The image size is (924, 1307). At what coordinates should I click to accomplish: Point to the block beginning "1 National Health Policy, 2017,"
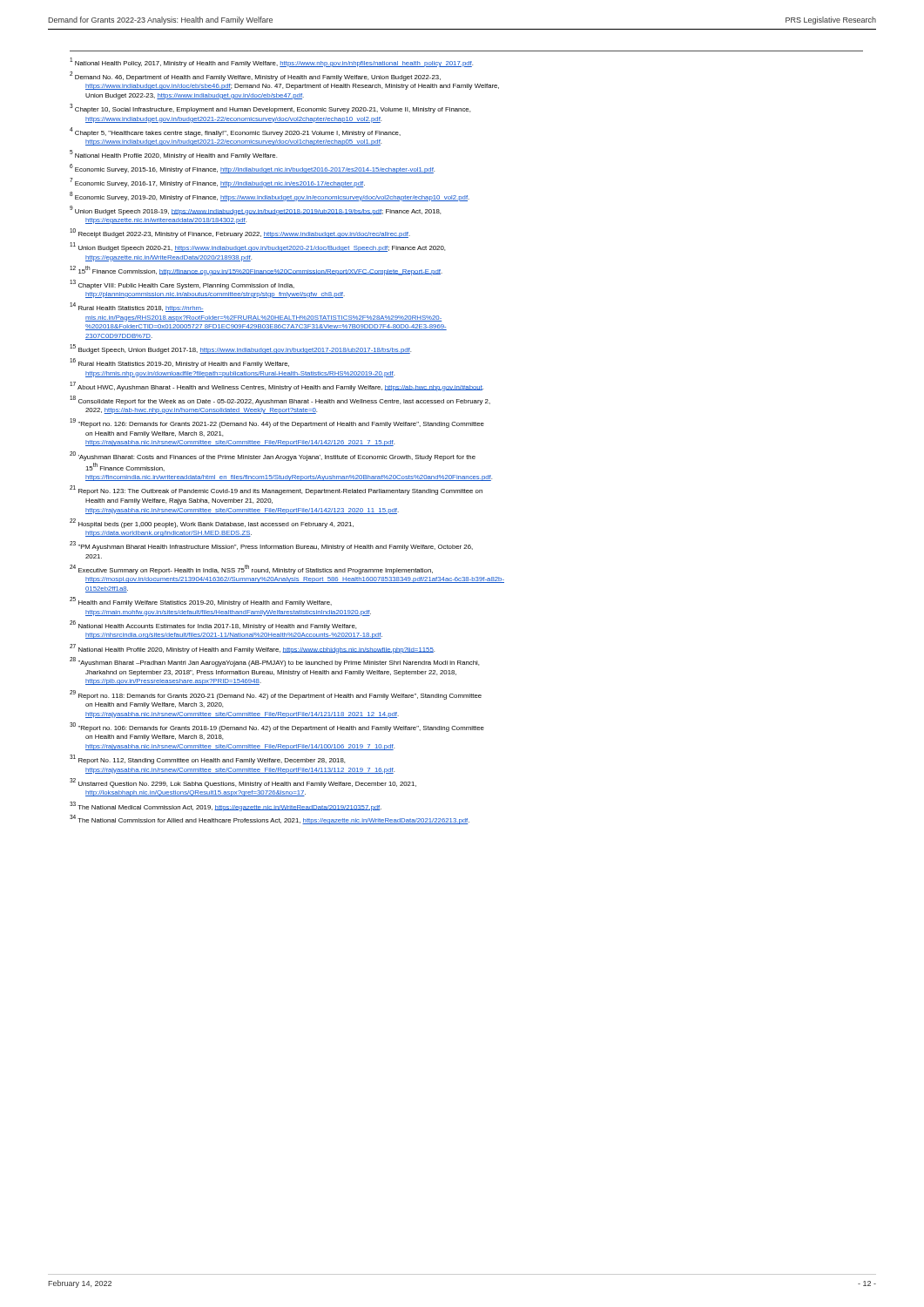pyautogui.click(x=271, y=62)
